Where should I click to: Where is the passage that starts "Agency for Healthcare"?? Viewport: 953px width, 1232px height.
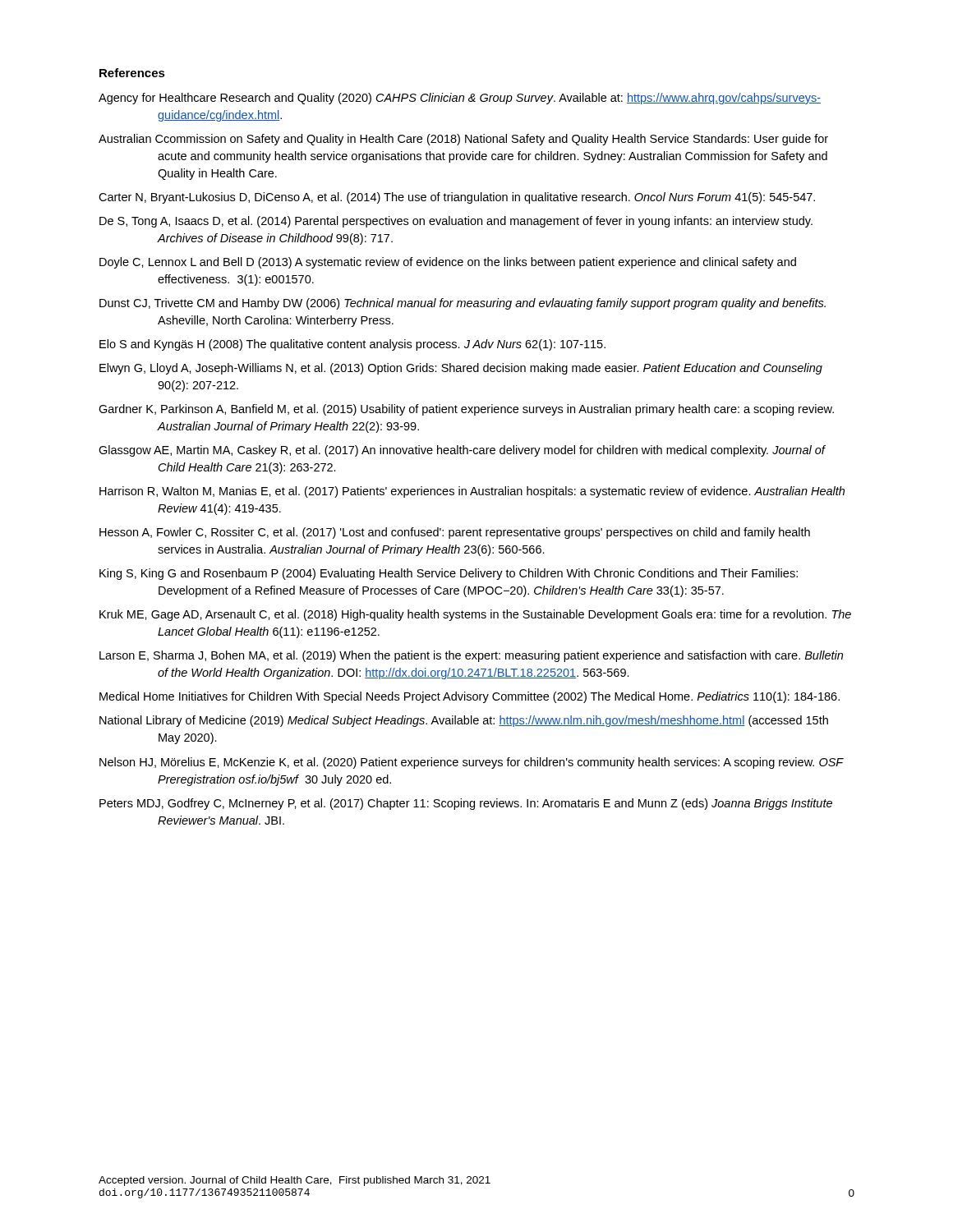click(x=460, y=106)
